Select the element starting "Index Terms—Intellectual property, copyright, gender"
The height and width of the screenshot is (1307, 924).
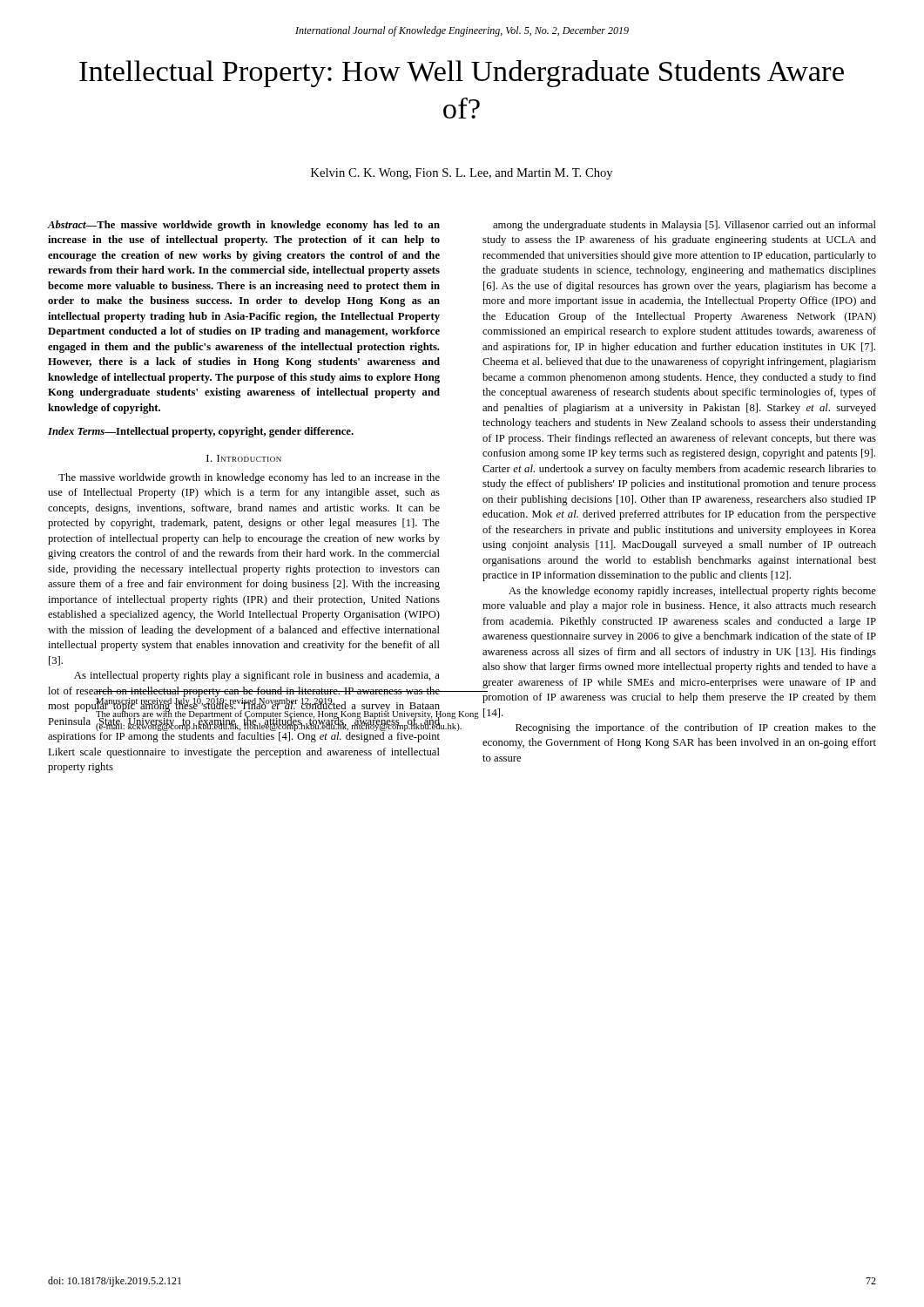[x=244, y=432]
